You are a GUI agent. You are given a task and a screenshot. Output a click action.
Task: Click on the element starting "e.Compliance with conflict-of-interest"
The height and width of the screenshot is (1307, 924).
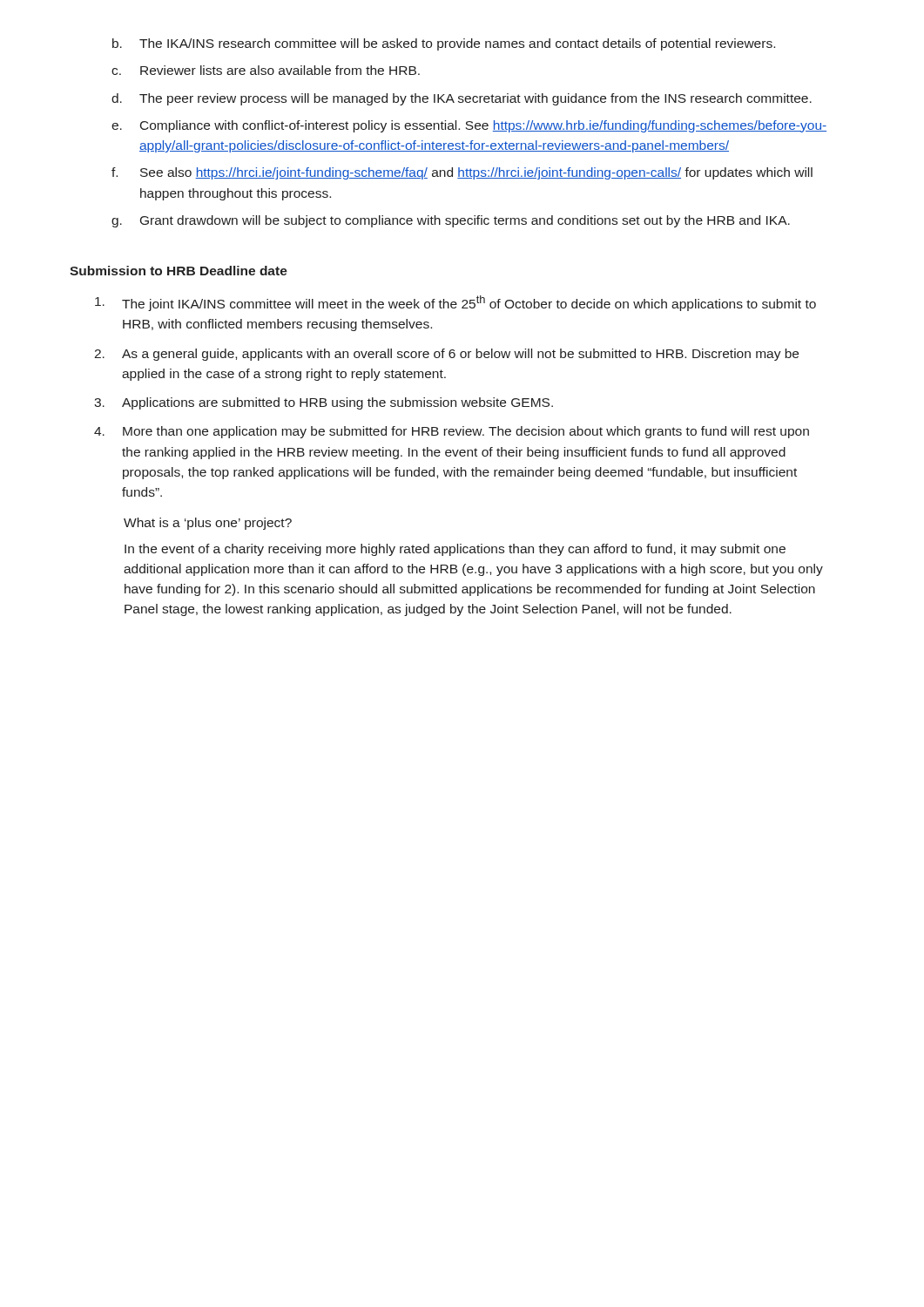(483, 135)
